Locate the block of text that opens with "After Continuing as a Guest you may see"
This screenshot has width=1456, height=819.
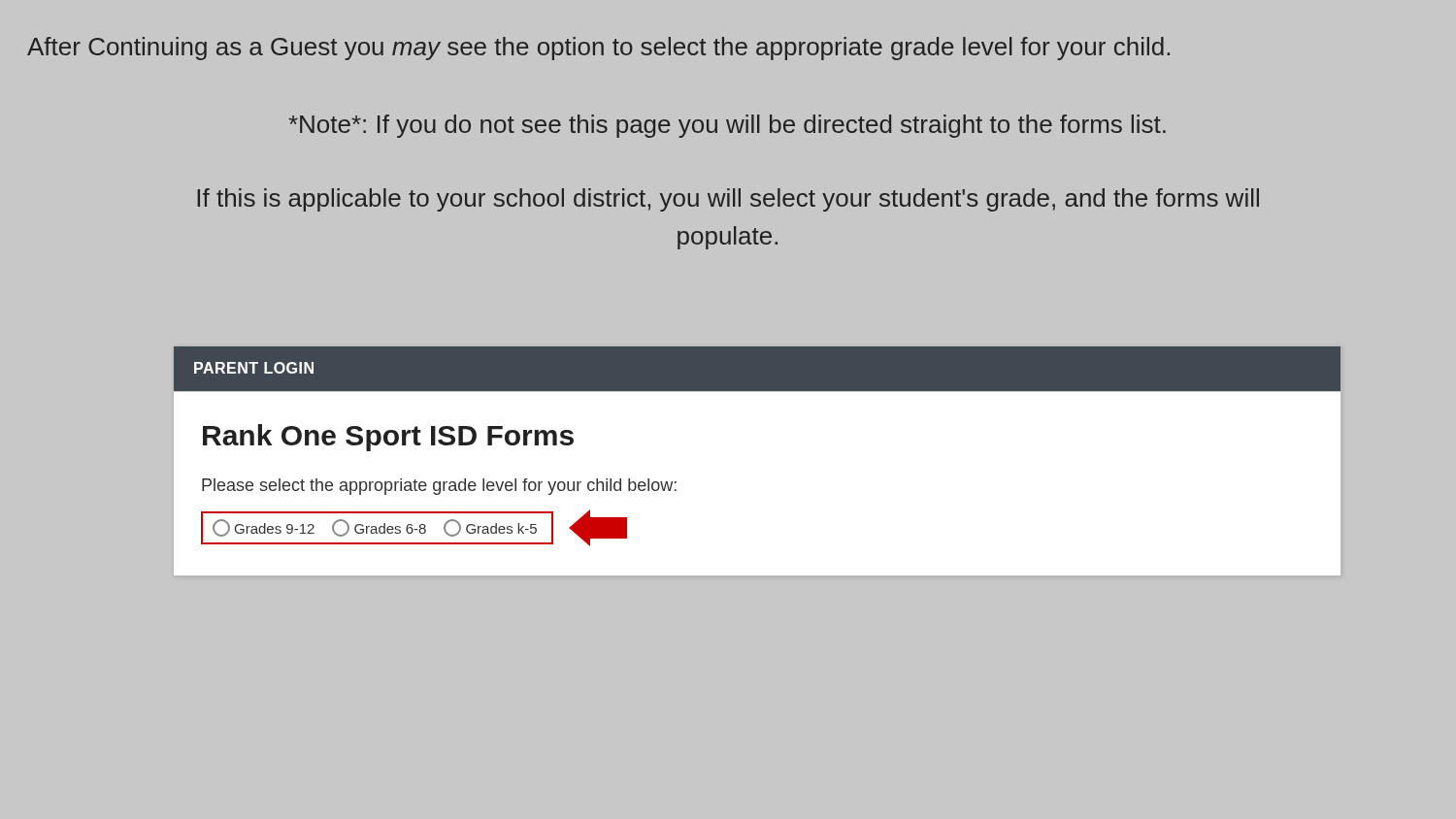click(600, 47)
